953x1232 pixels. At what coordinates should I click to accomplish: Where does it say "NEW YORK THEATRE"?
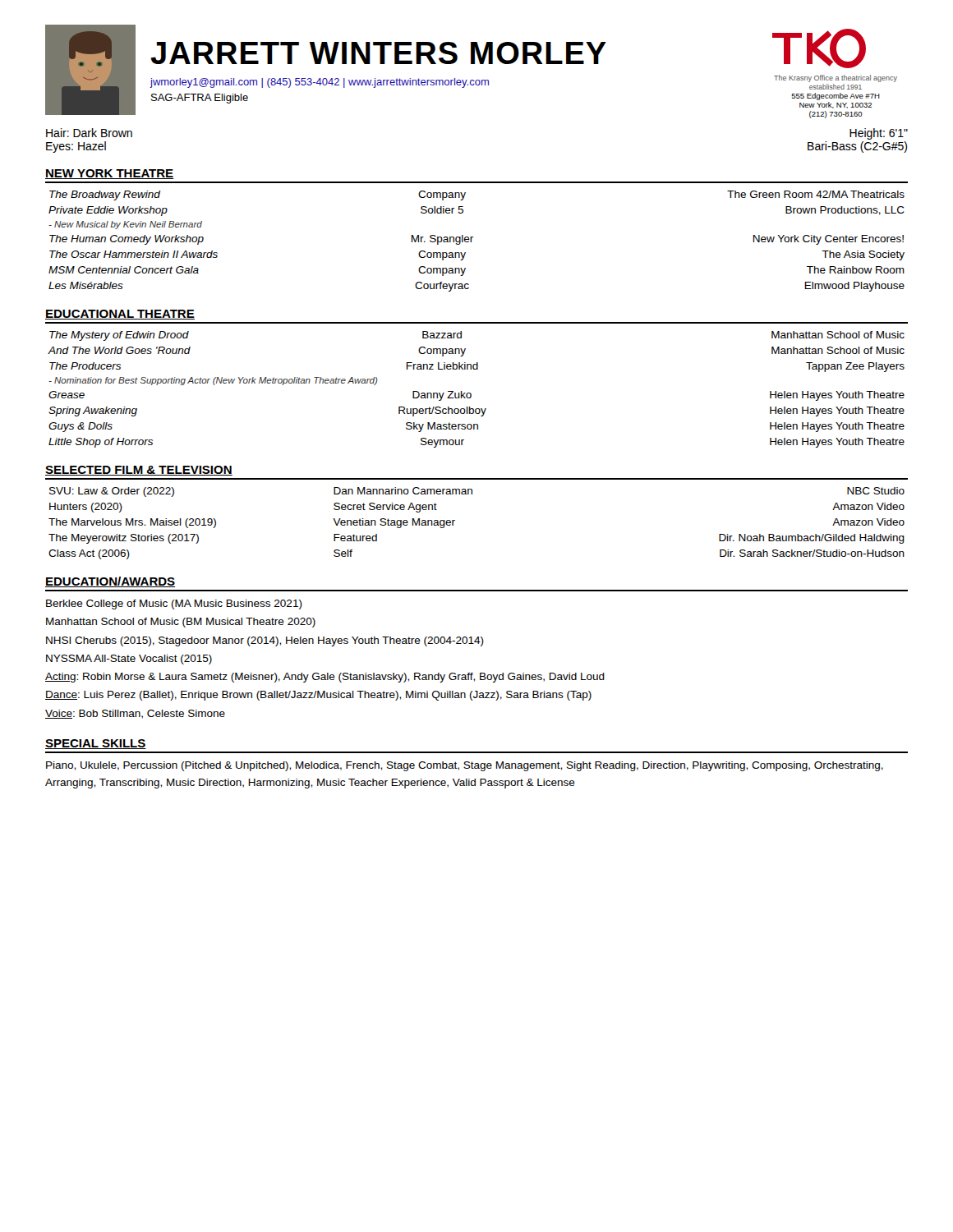(x=109, y=173)
